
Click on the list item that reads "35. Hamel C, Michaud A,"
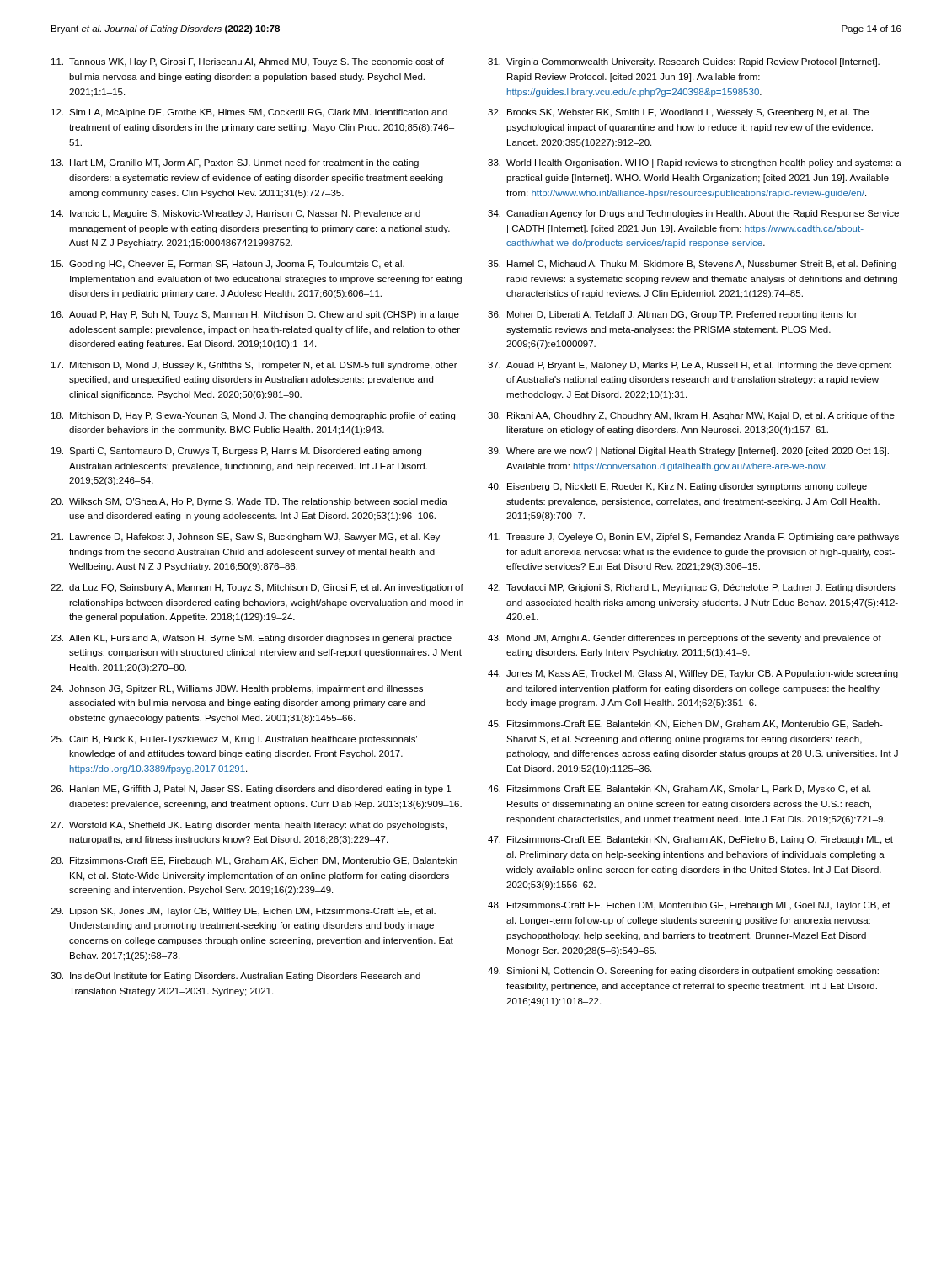point(695,279)
